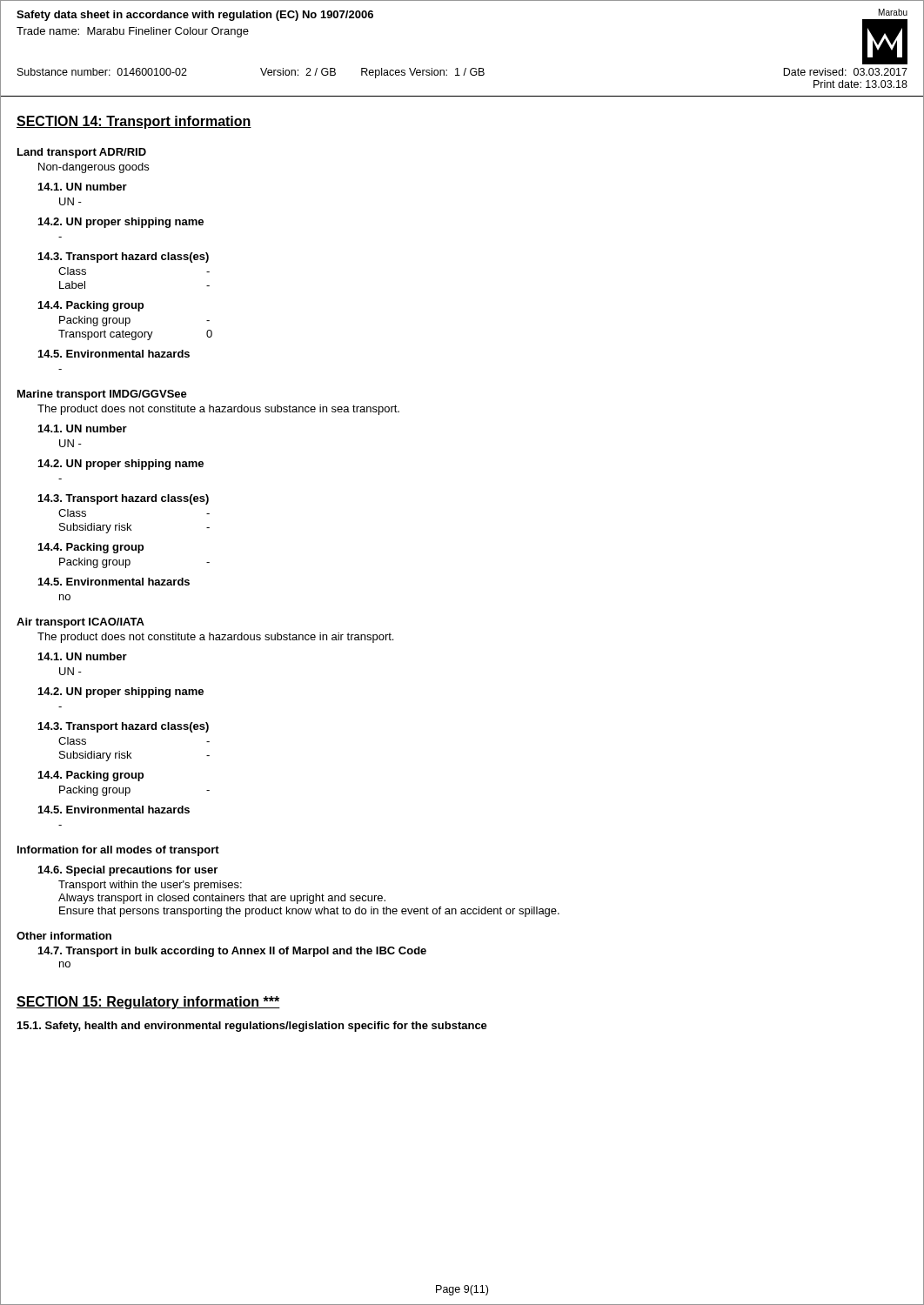Click on the block starting "SECTION 15: Regulatory information ***"

(x=148, y=1002)
